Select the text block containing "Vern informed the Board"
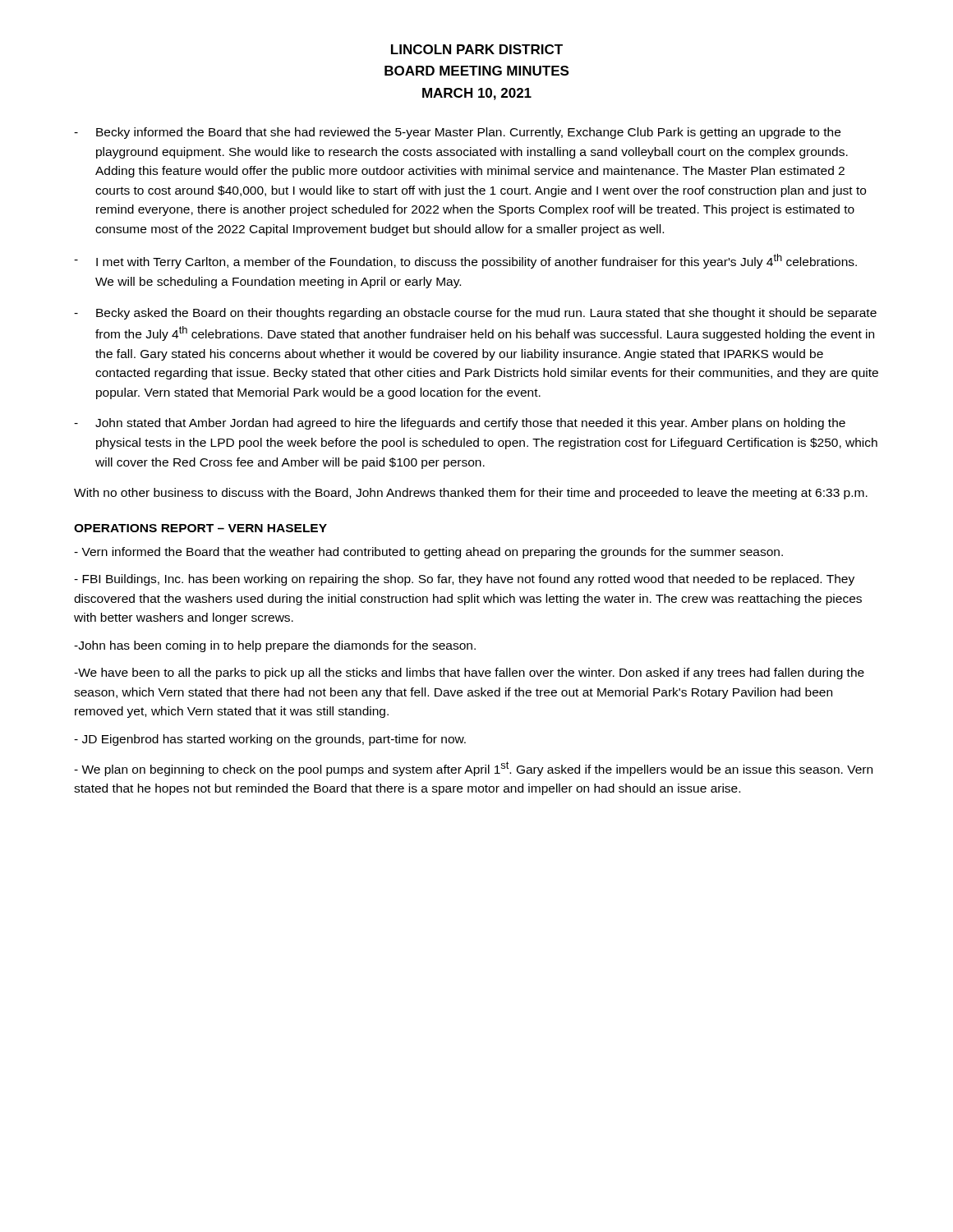953x1232 pixels. click(429, 551)
